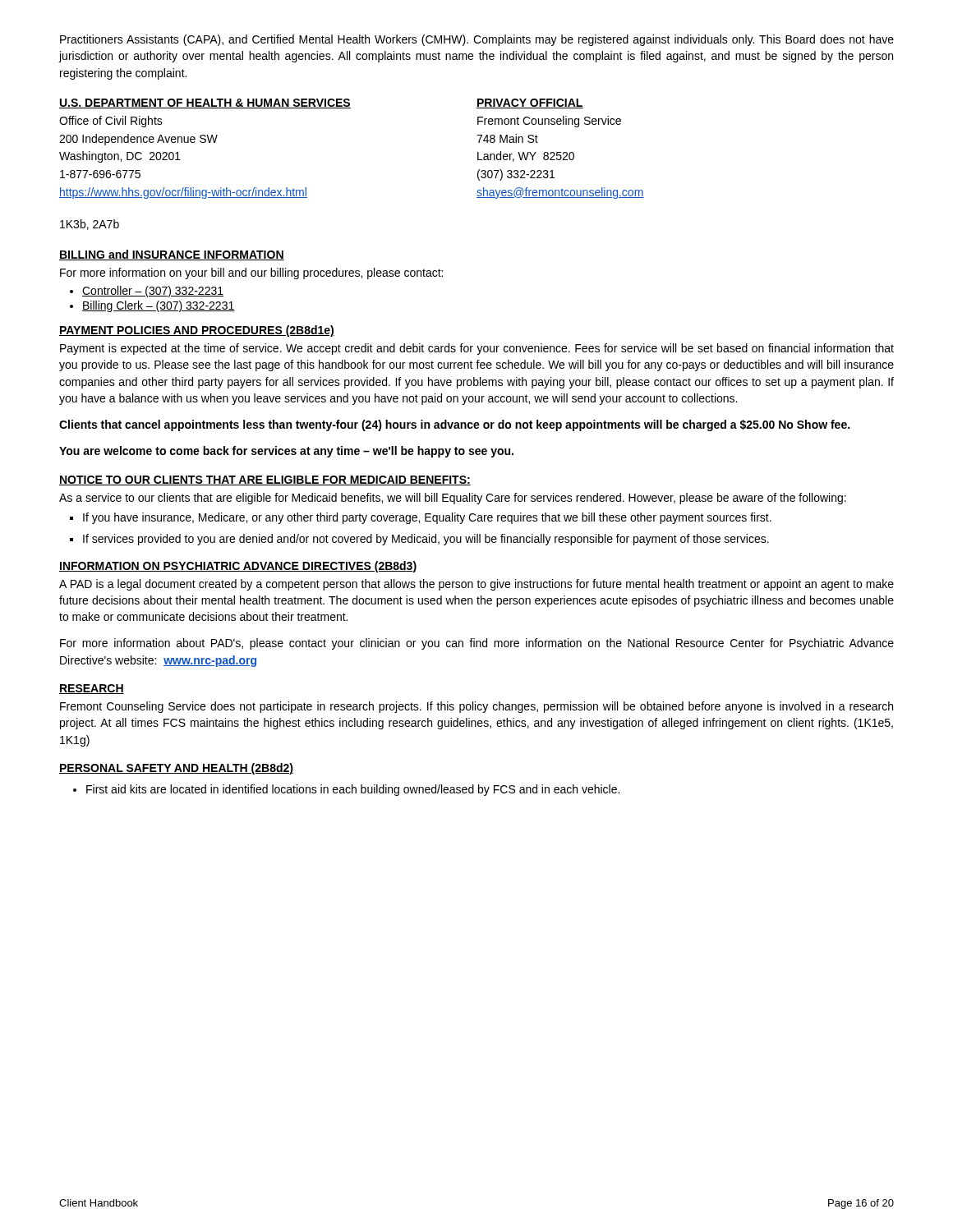Locate the section header with the text "INFORMATION ON PSYCHIATRIC ADVANCE"
Screen dimensions: 1232x953
238,566
